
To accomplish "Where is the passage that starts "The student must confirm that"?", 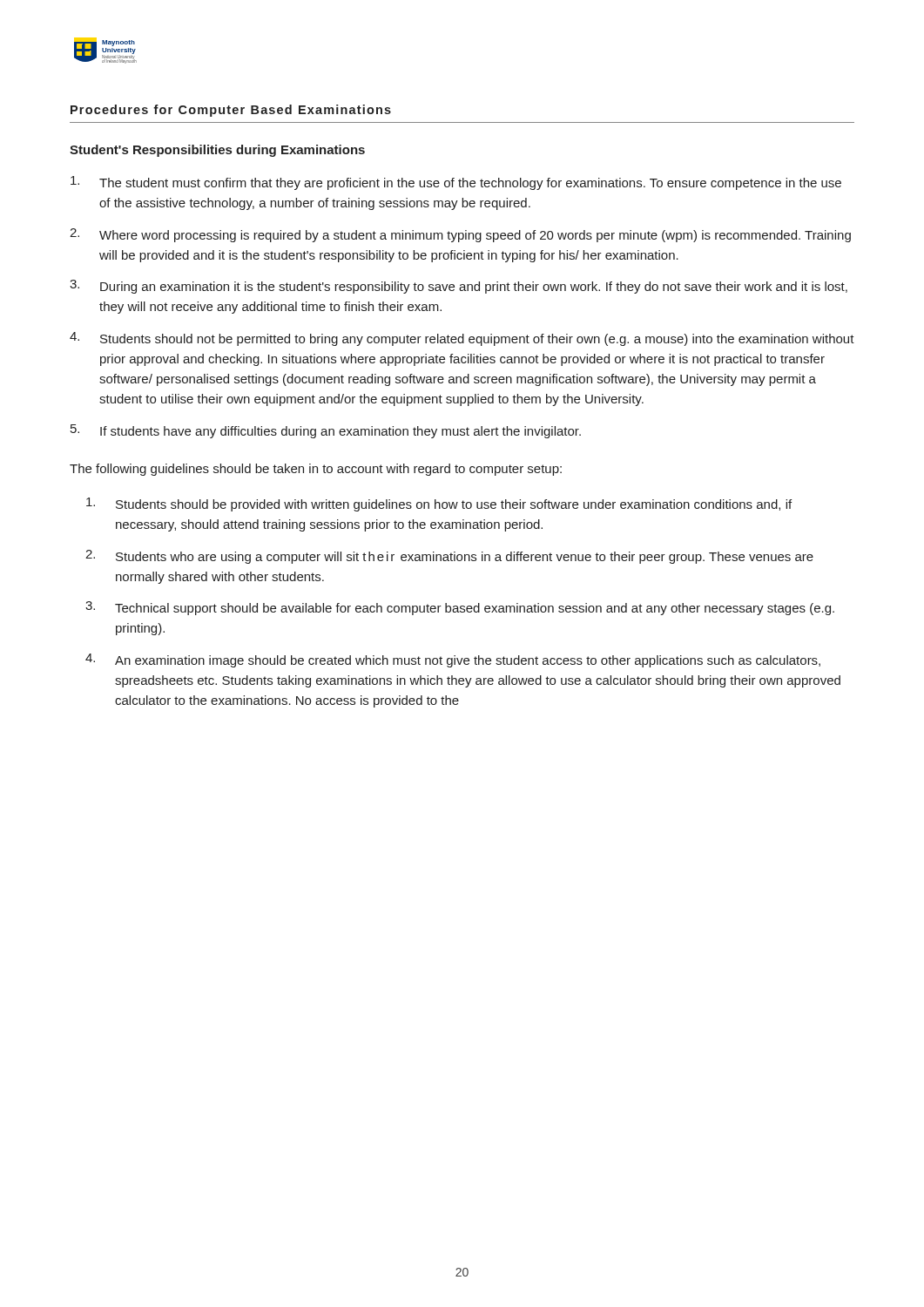I will tap(462, 193).
